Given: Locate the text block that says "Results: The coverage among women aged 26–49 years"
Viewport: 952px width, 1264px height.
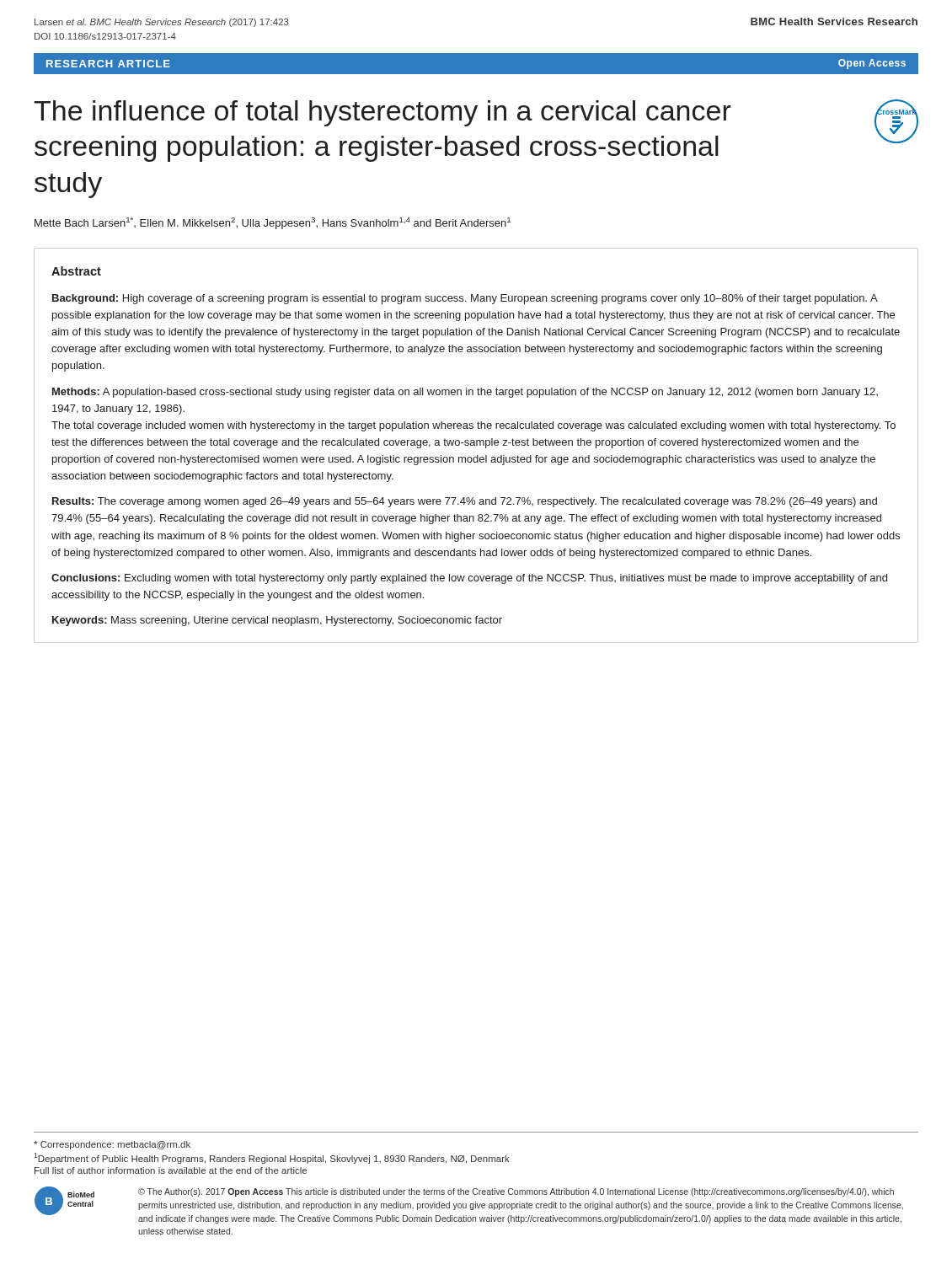Looking at the screenshot, I should 476,527.
